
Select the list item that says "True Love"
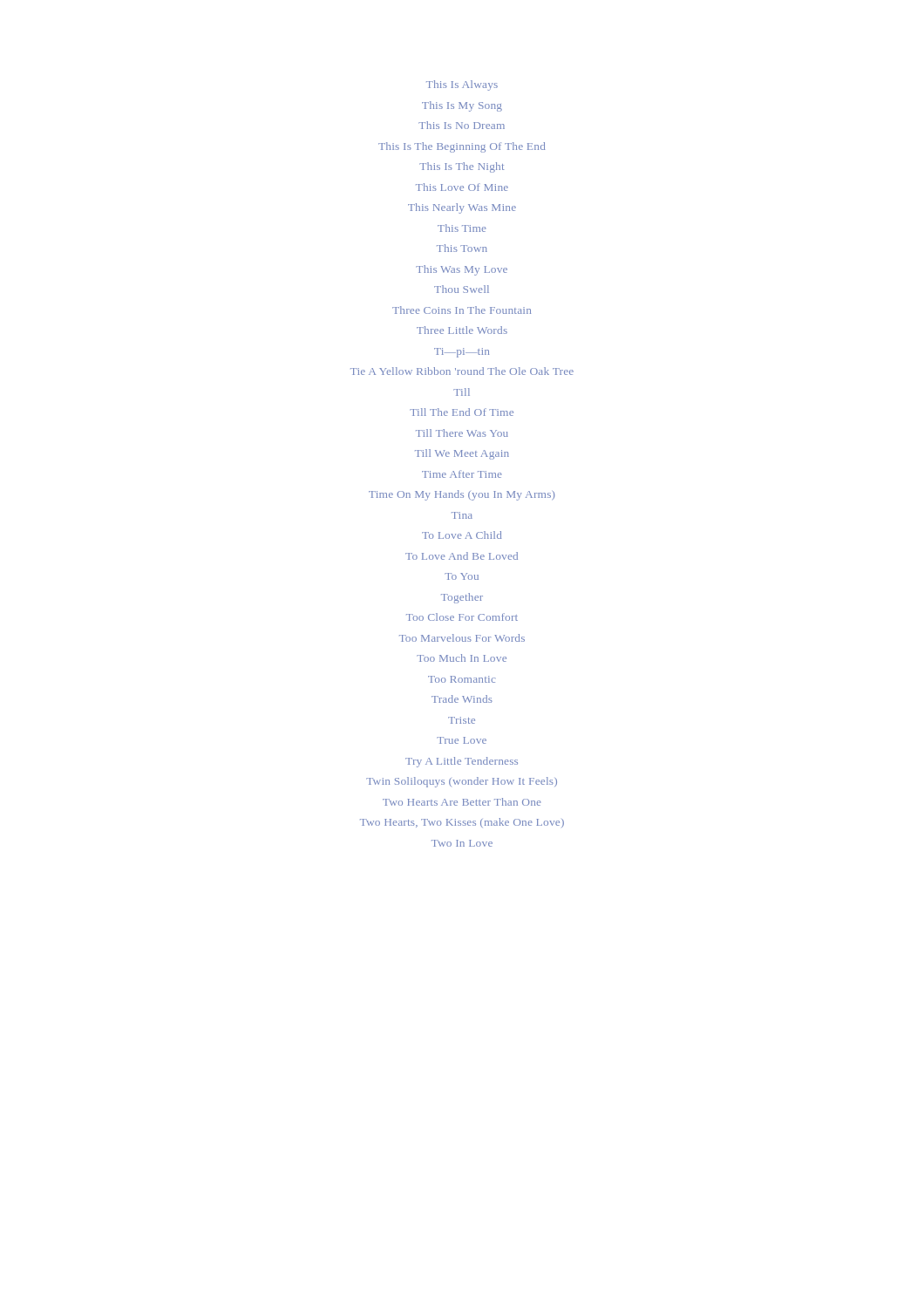point(462,740)
